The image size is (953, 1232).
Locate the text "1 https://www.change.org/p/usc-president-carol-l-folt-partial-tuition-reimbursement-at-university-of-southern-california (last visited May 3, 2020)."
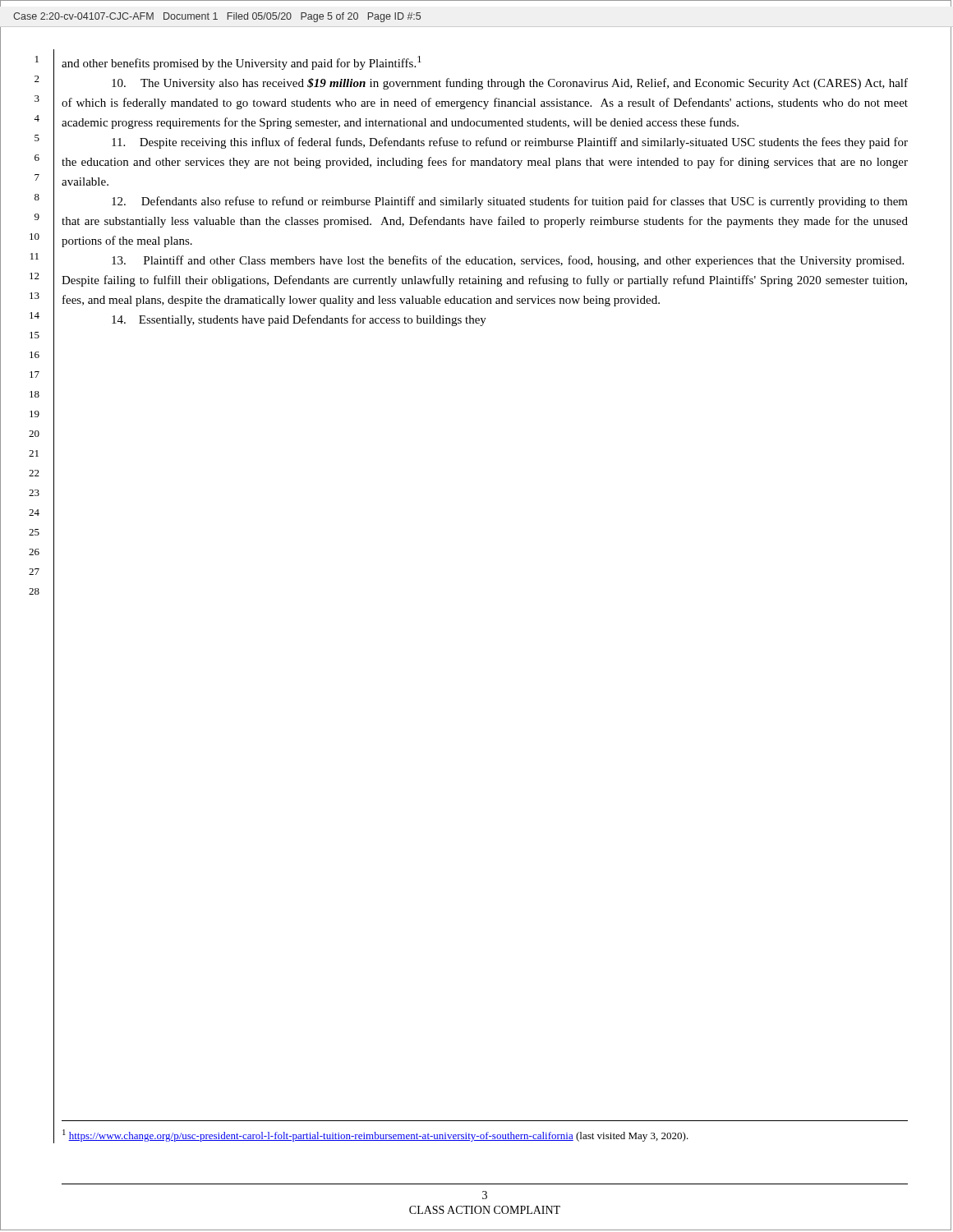(x=485, y=1134)
